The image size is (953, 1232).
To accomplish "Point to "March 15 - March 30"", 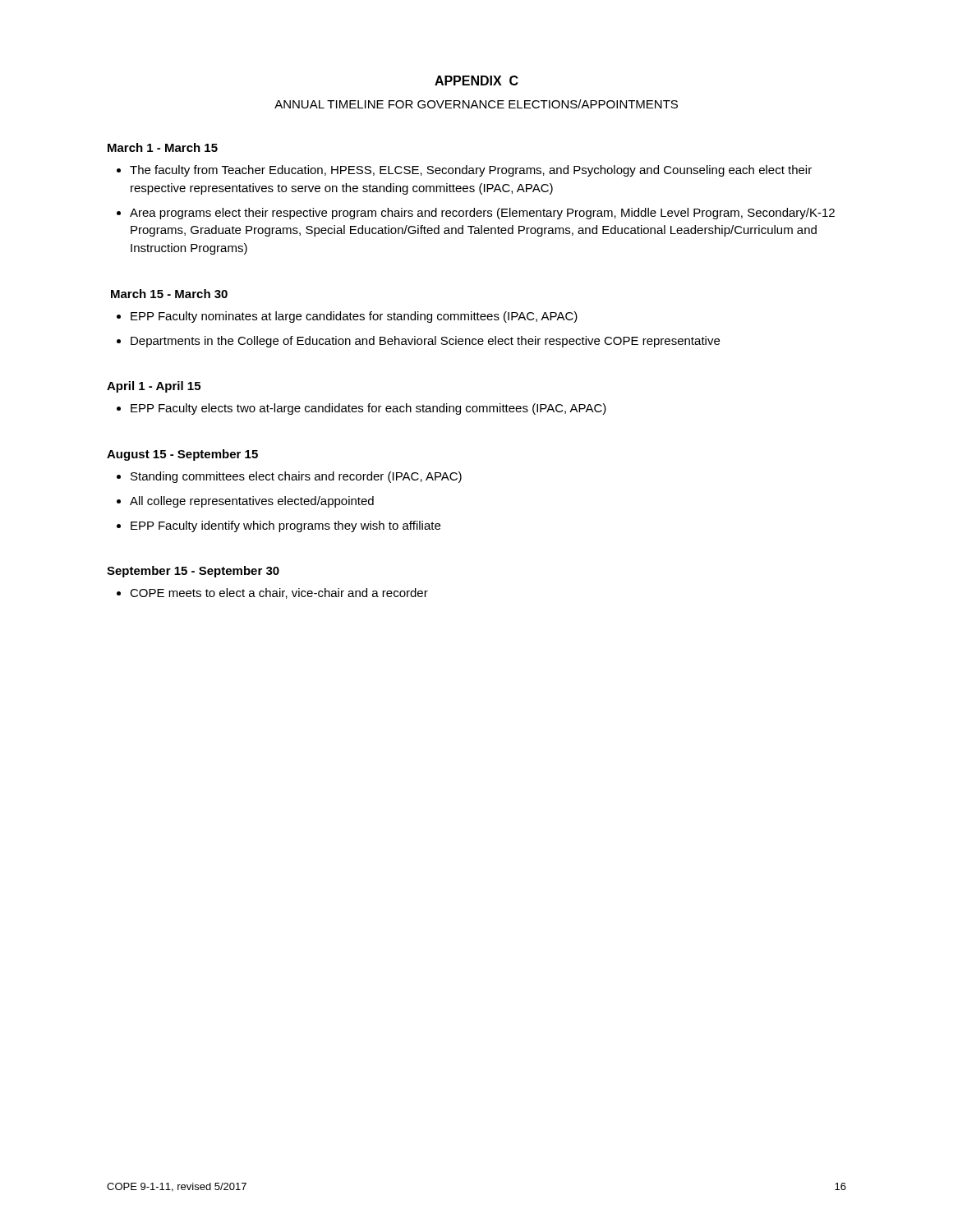I will click(x=169, y=293).
